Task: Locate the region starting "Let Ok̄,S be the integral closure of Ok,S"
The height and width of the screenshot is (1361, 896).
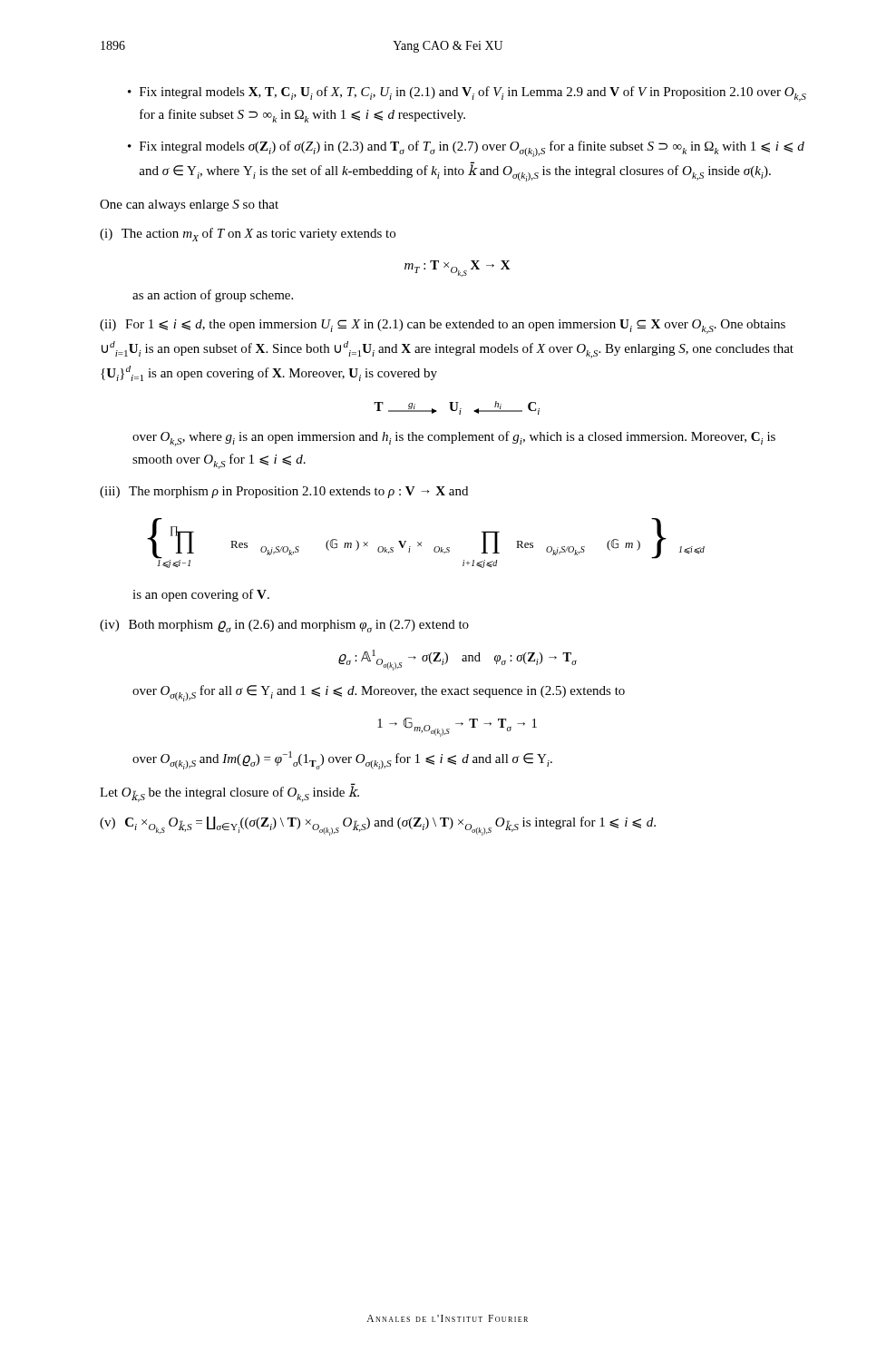Action: 230,793
